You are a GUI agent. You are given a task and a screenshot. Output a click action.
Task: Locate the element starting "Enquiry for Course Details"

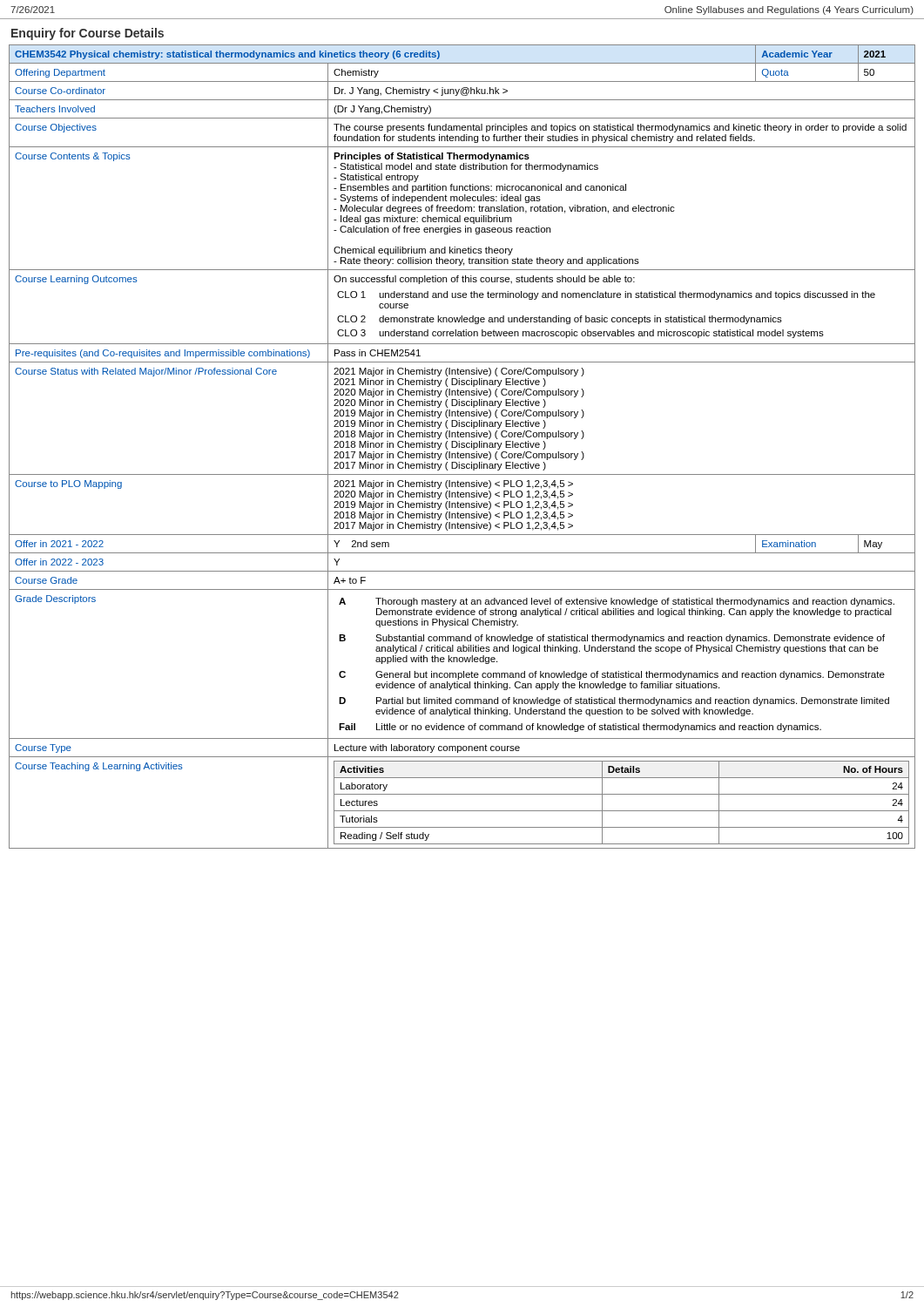(87, 33)
